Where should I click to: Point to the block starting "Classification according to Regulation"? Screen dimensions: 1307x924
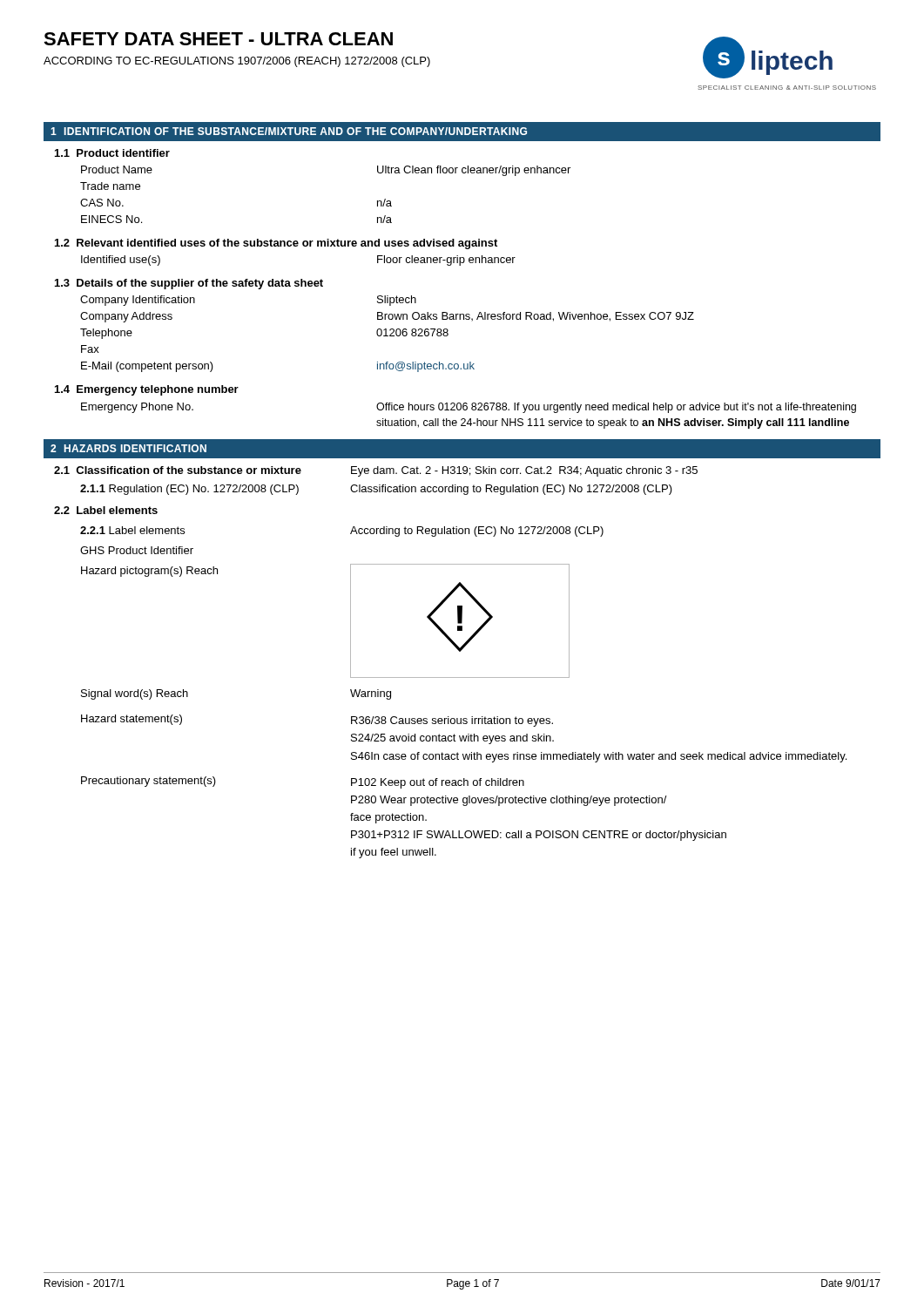pyautogui.click(x=511, y=489)
